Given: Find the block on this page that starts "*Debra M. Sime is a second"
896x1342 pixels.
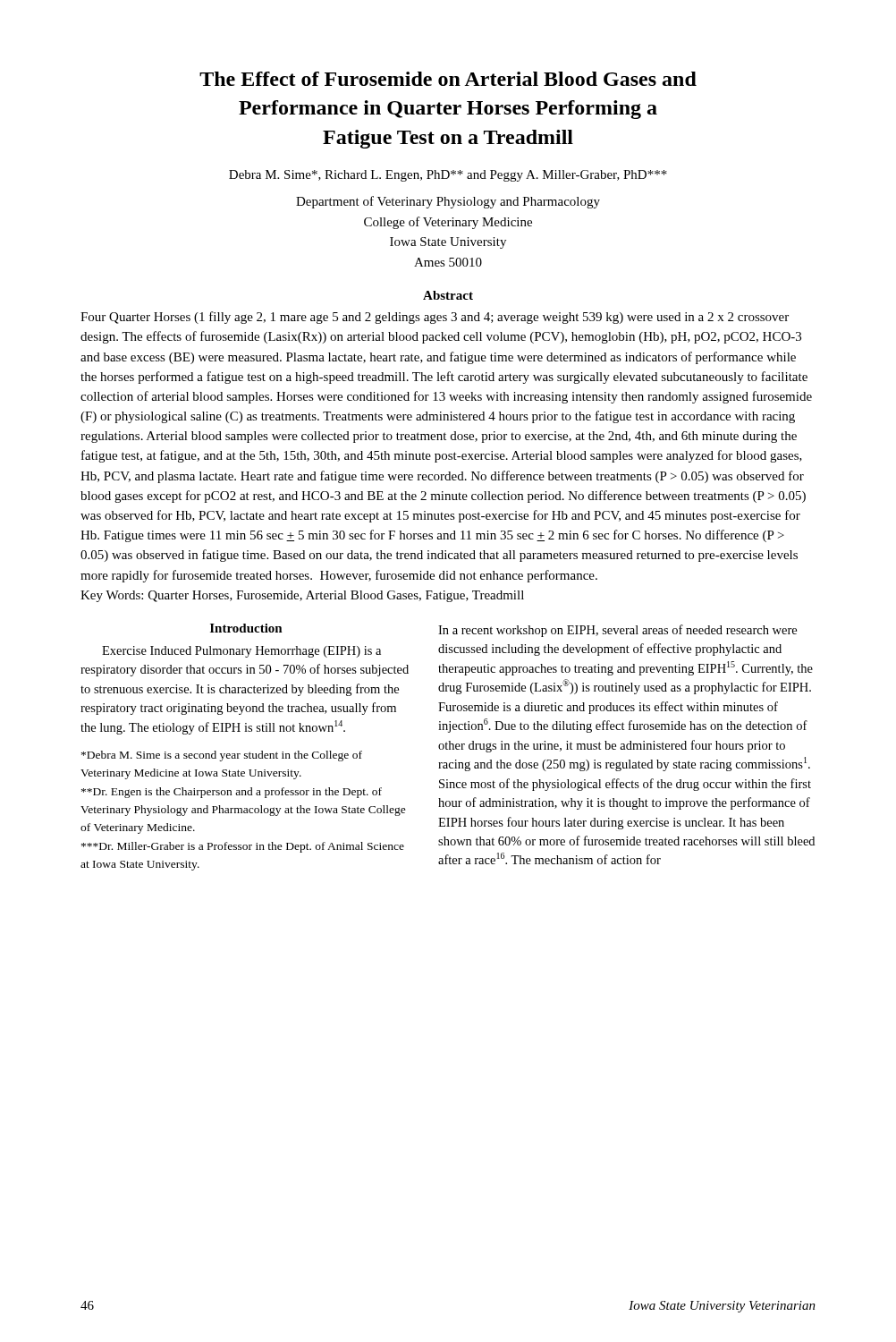Looking at the screenshot, I should pyautogui.click(x=246, y=764).
